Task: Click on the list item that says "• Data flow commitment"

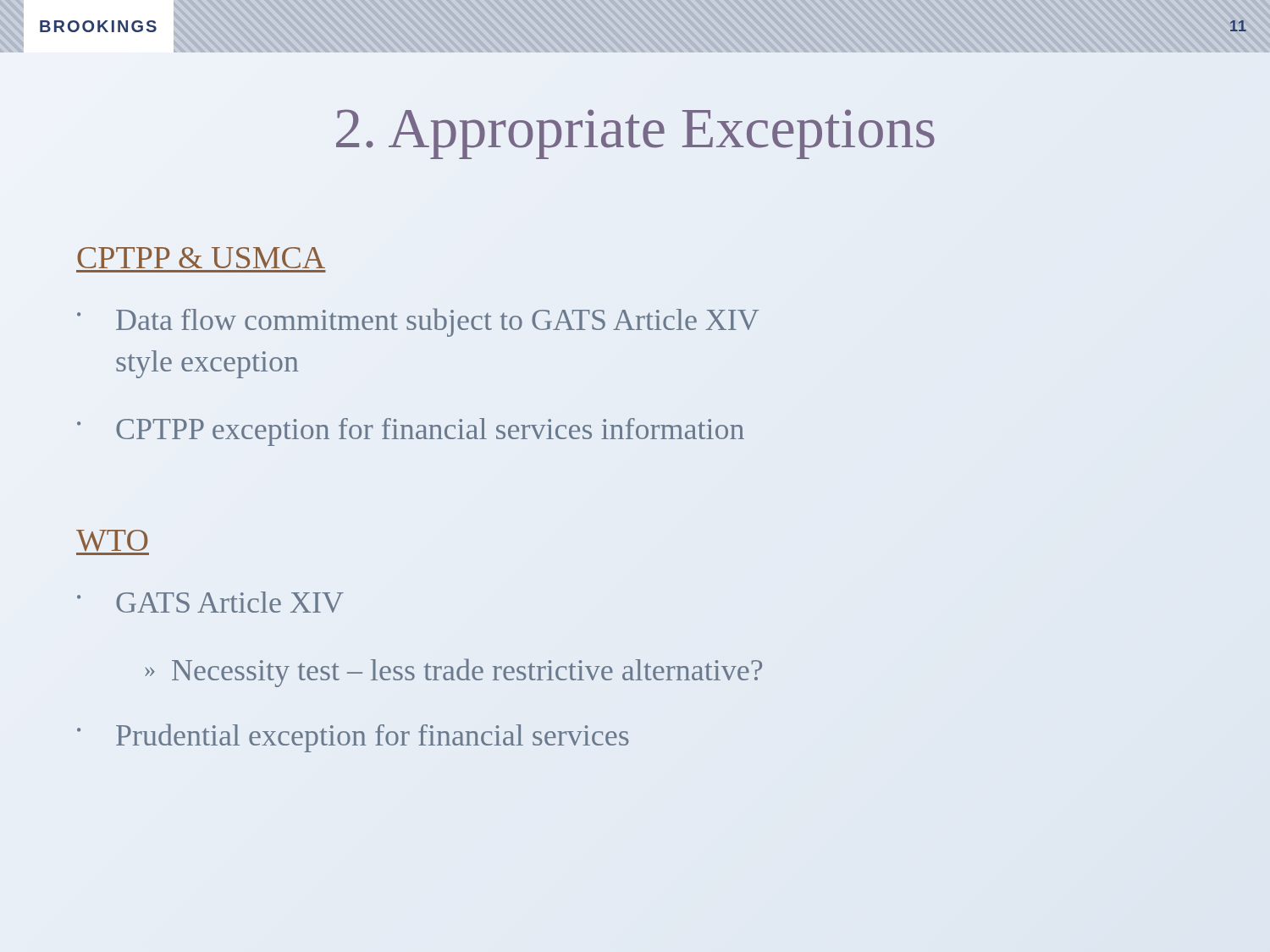Action: (x=418, y=341)
